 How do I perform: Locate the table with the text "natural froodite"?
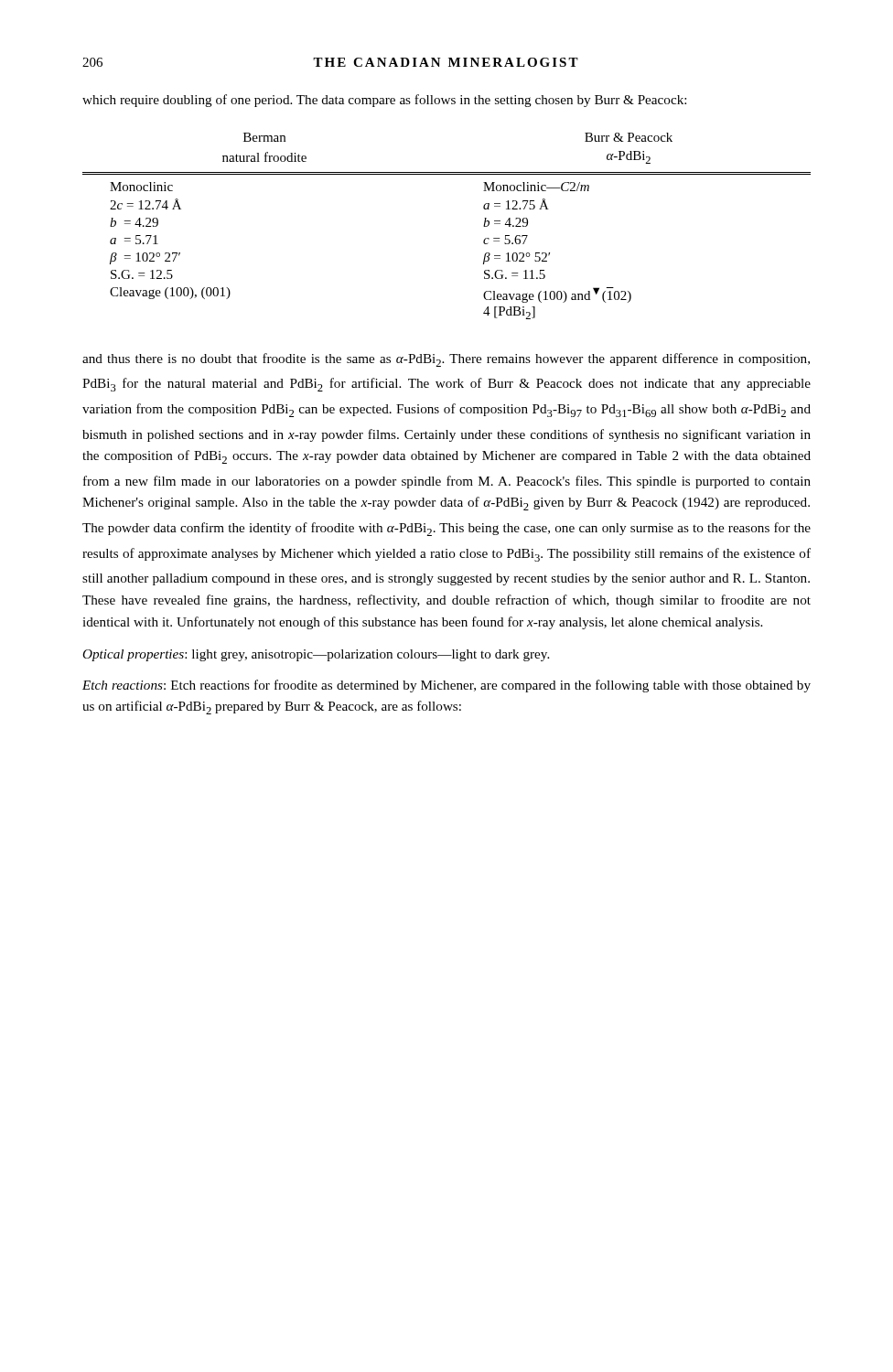pos(446,226)
